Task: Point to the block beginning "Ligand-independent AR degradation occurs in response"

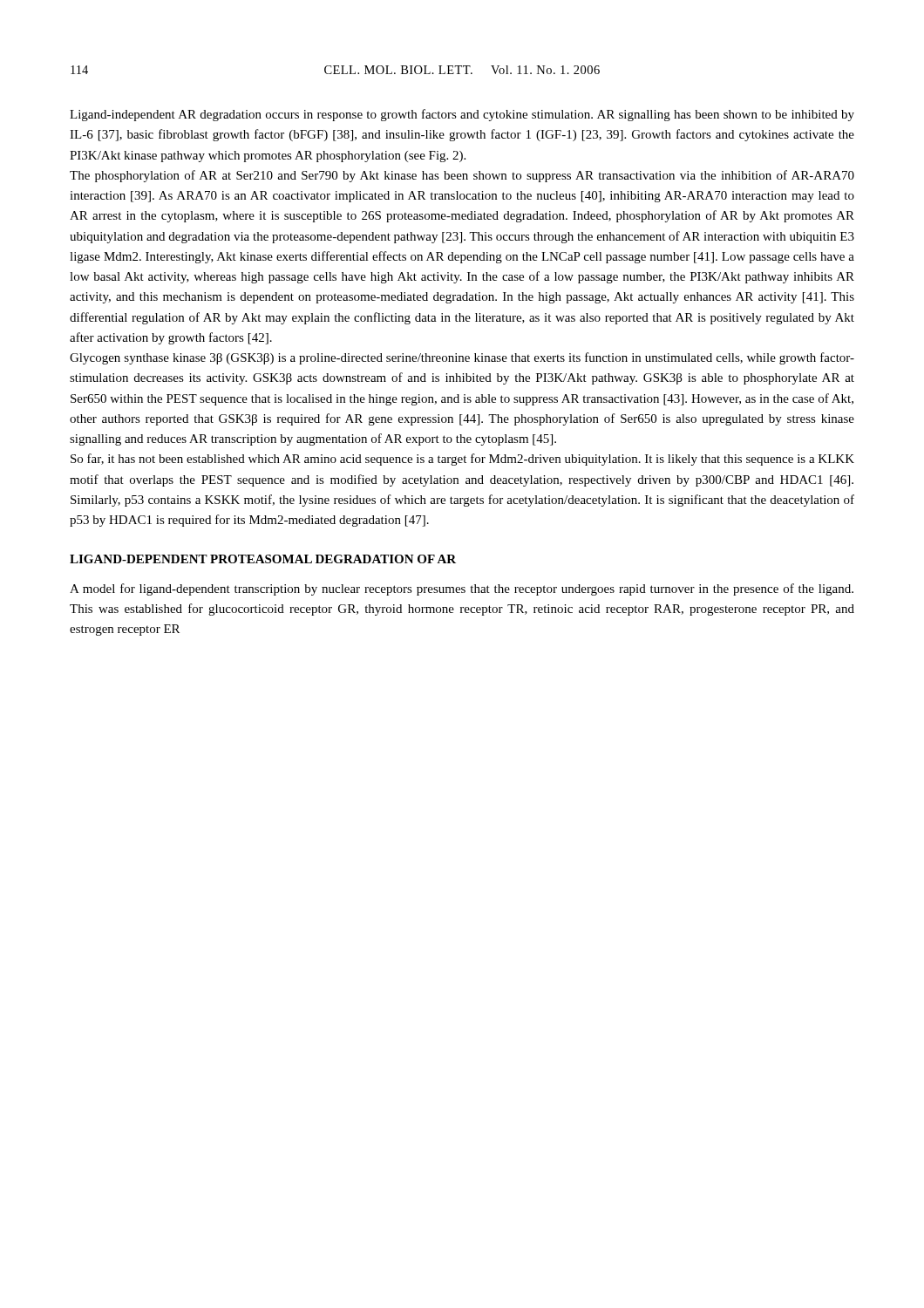Action: pyautogui.click(x=462, y=135)
